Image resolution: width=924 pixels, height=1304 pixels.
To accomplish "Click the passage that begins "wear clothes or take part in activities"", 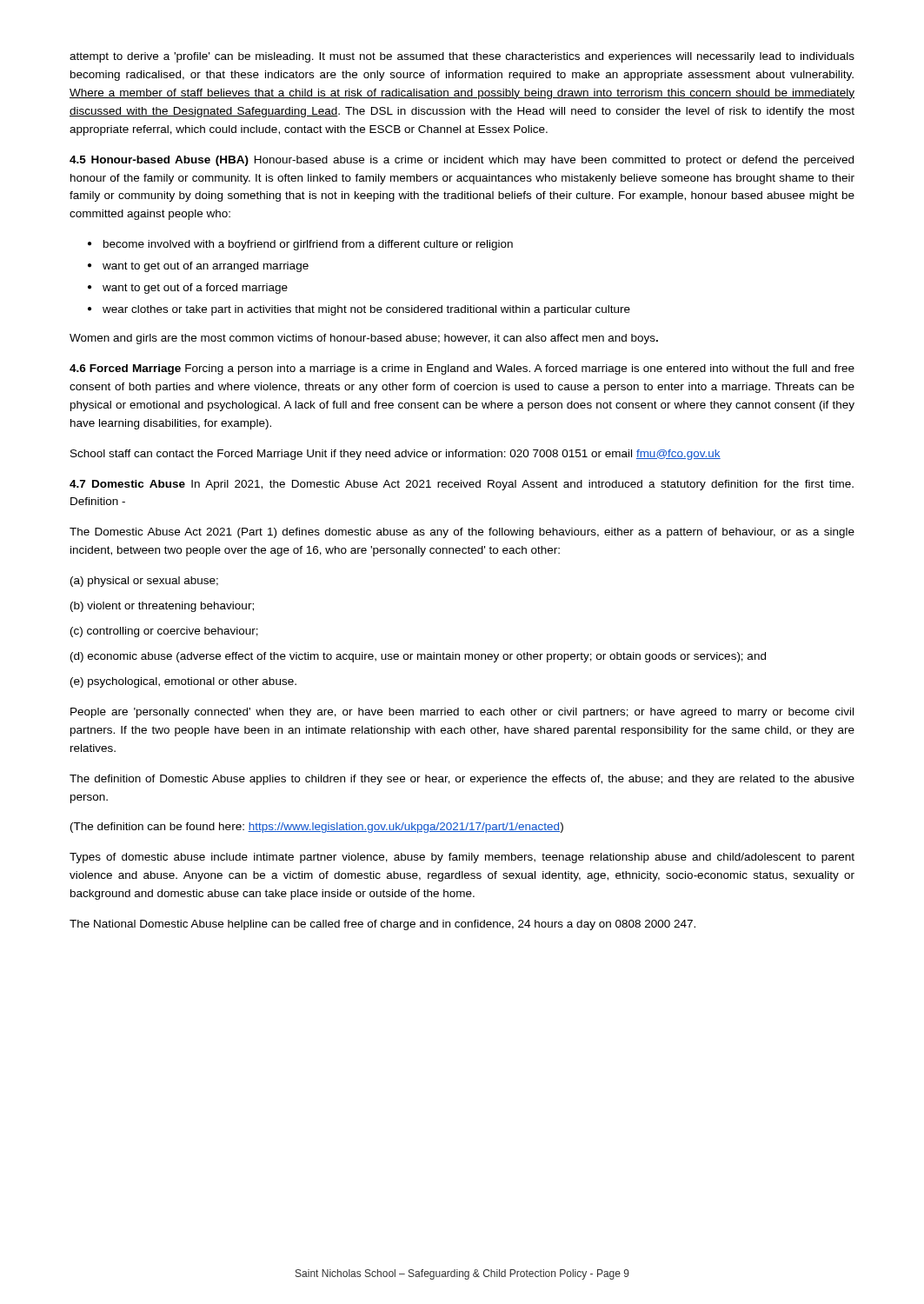I will (x=366, y=309).
